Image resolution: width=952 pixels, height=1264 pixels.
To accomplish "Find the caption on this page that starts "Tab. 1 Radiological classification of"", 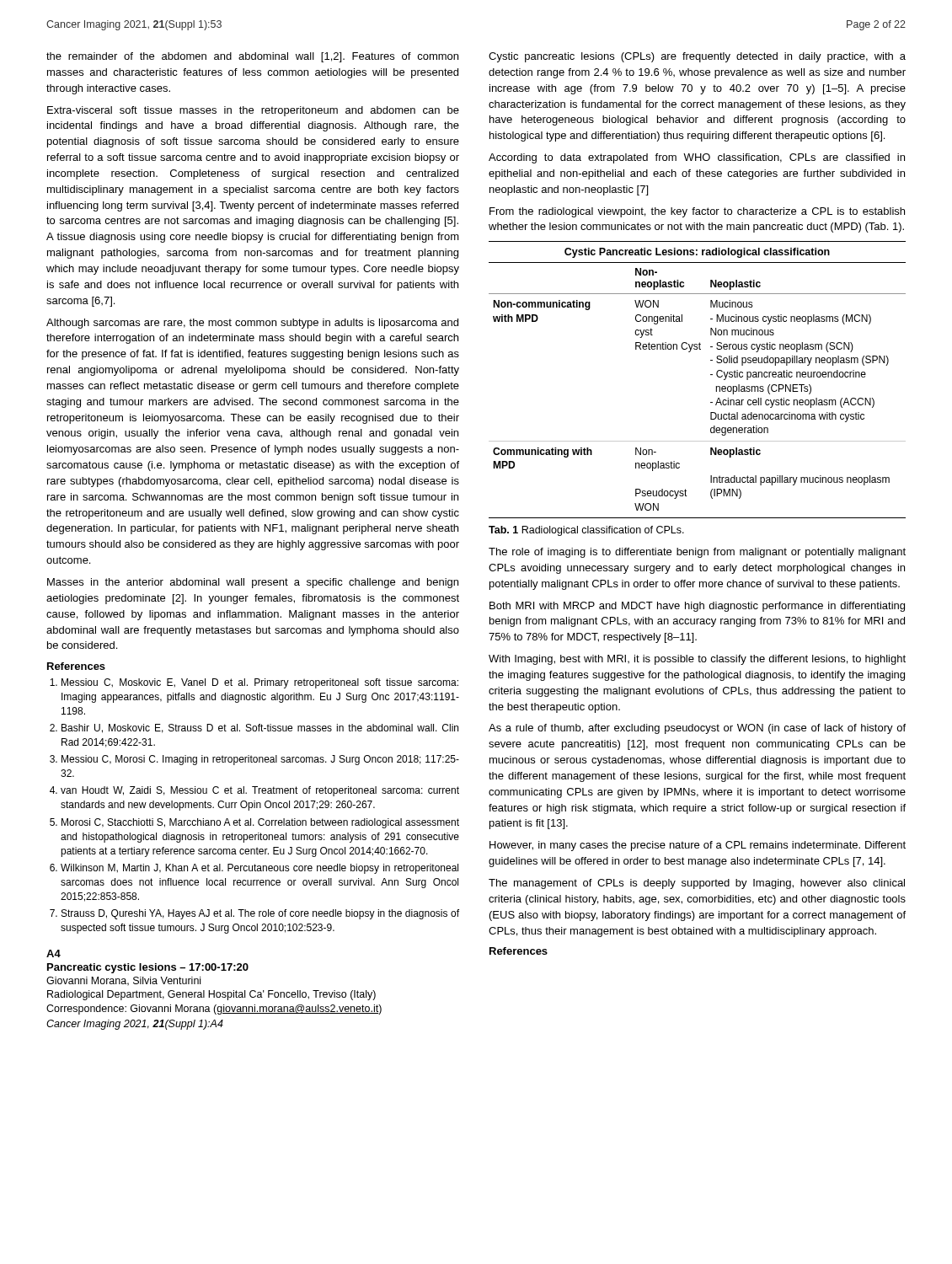I will point(587,530).
